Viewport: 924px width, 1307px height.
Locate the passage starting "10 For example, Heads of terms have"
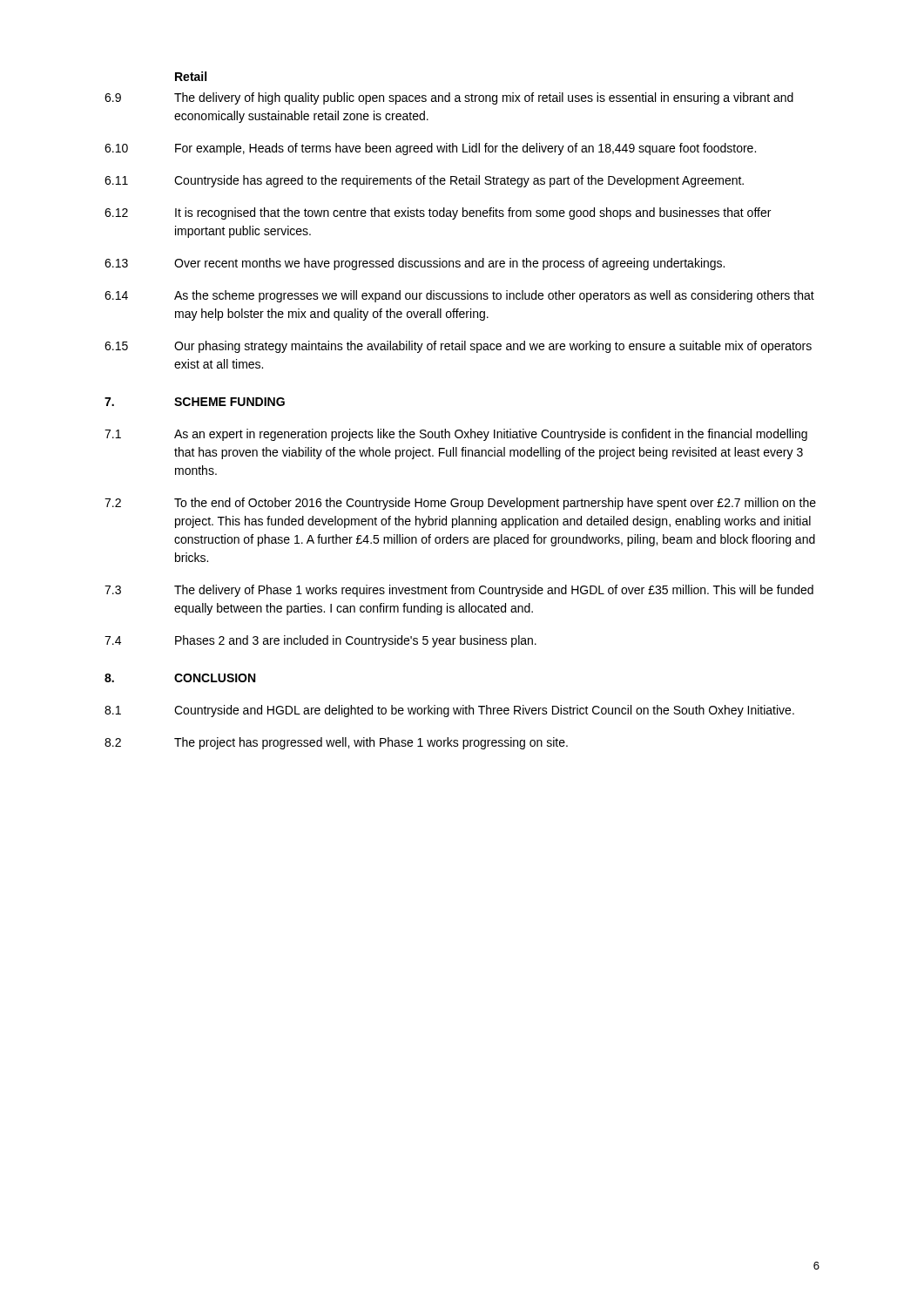pos(462,149)
